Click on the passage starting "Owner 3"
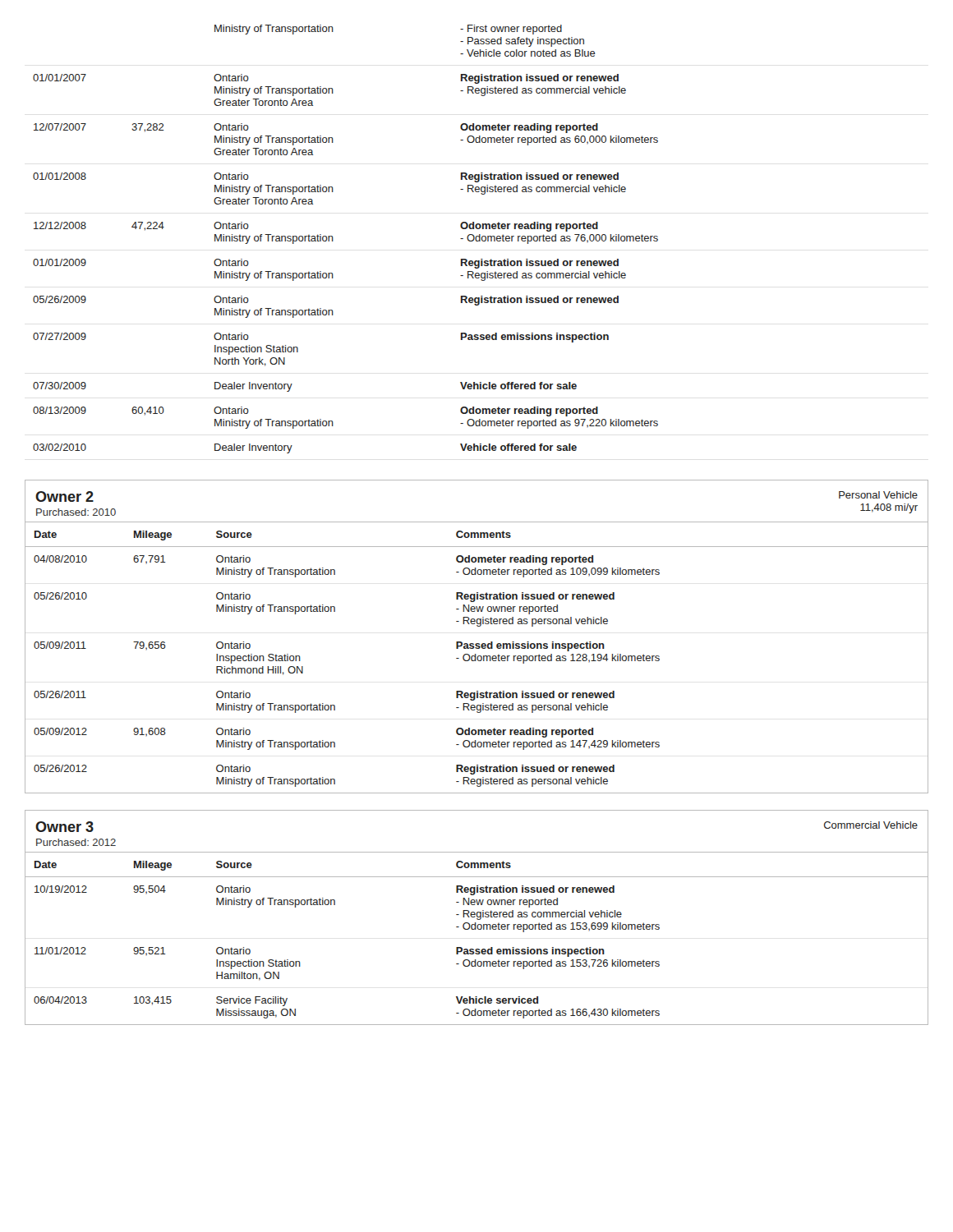Viewport: 953px width, 1232px height. pos(65,827)
